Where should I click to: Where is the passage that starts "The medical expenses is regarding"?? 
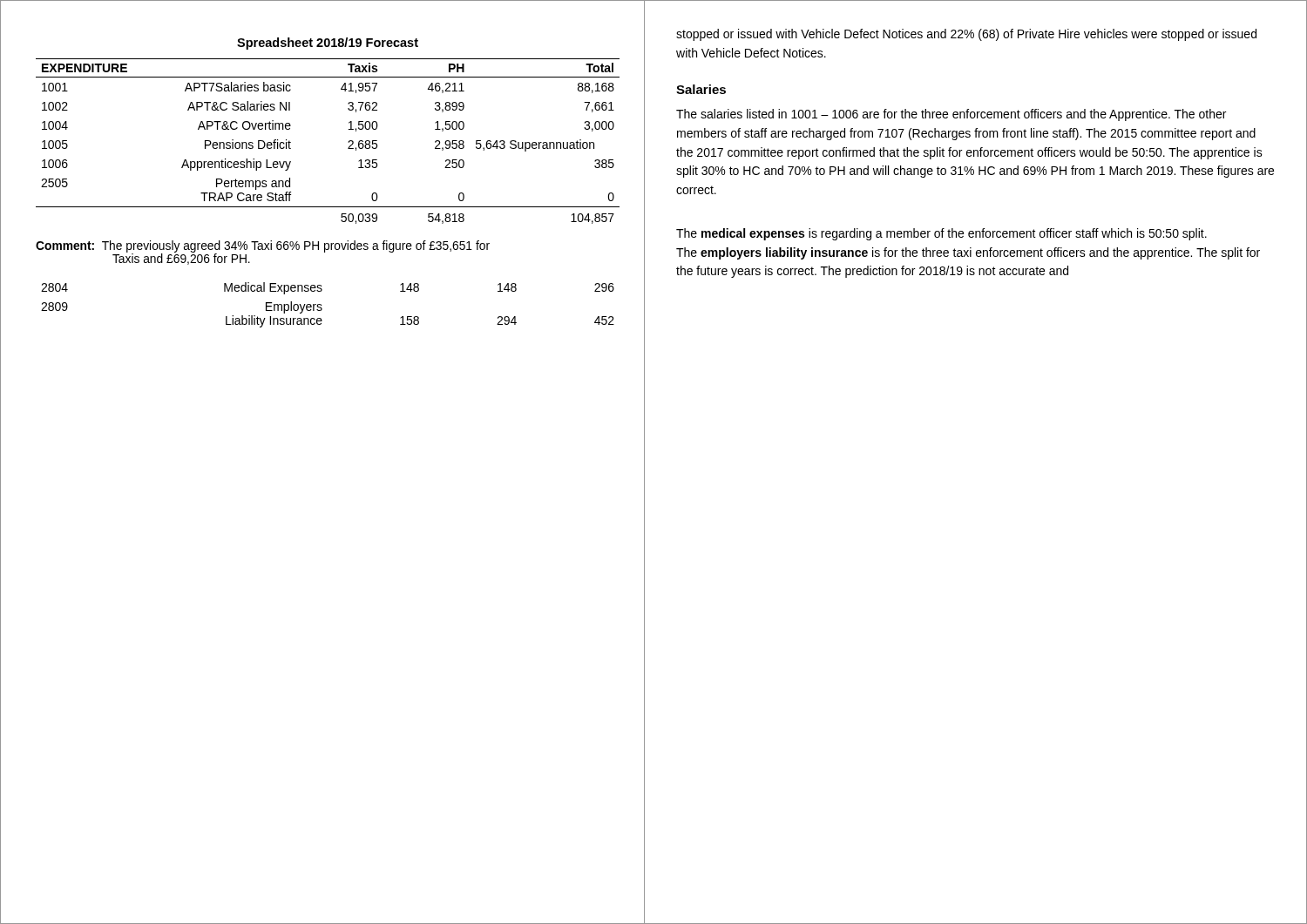point(968,252)
